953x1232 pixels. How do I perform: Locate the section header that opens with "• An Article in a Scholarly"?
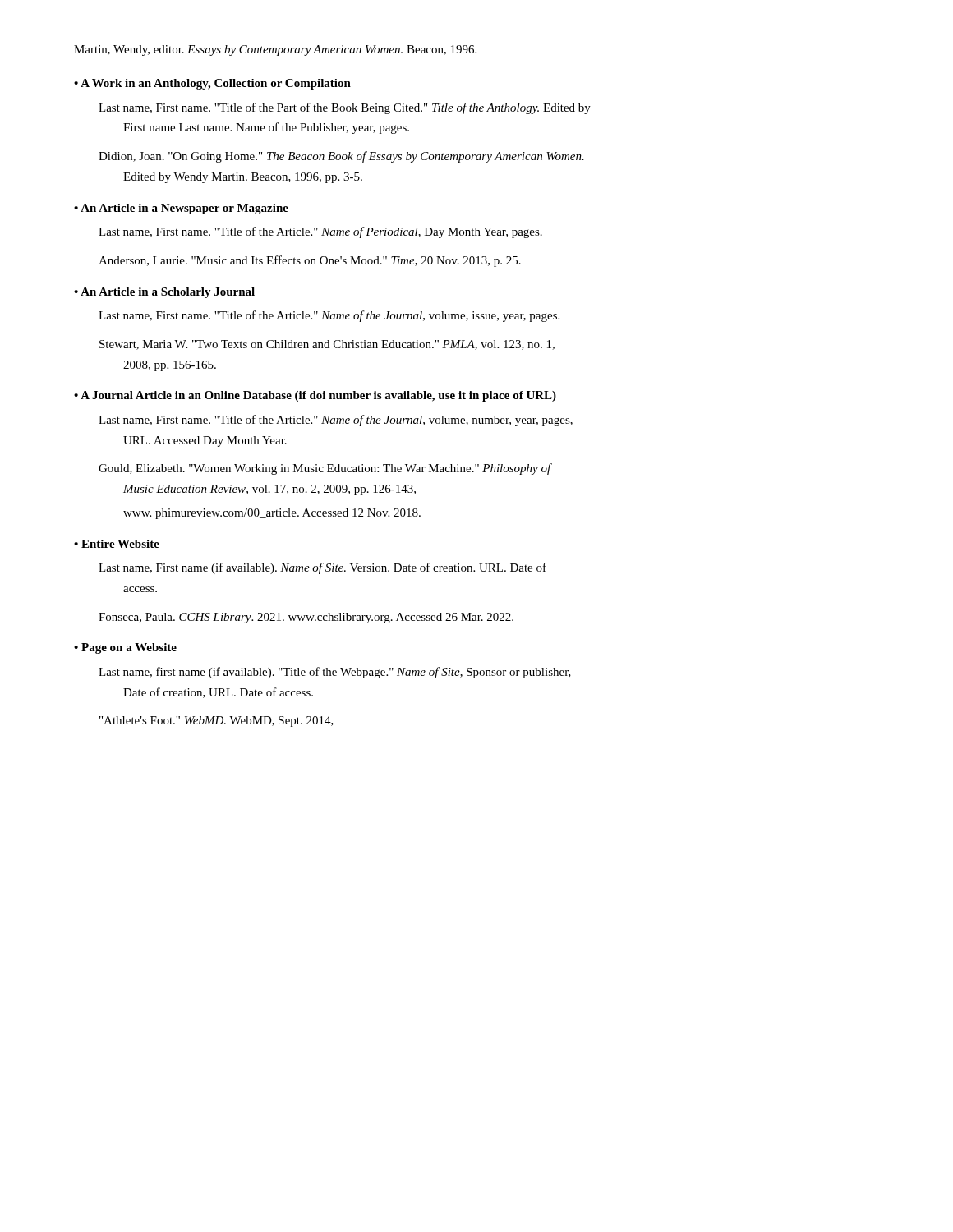coord(164,291)
